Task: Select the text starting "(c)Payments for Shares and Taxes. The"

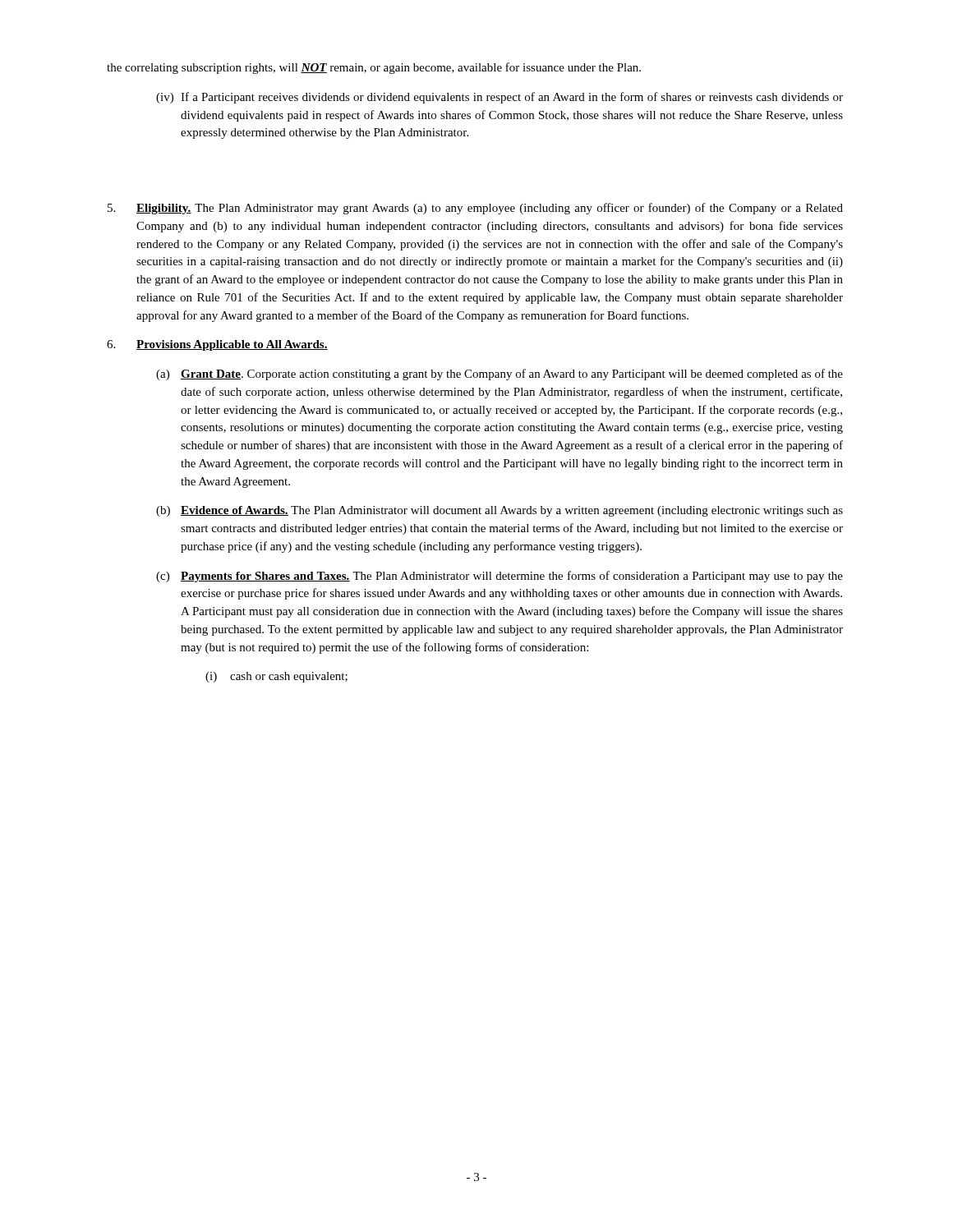Action: (x=476, y=612)
